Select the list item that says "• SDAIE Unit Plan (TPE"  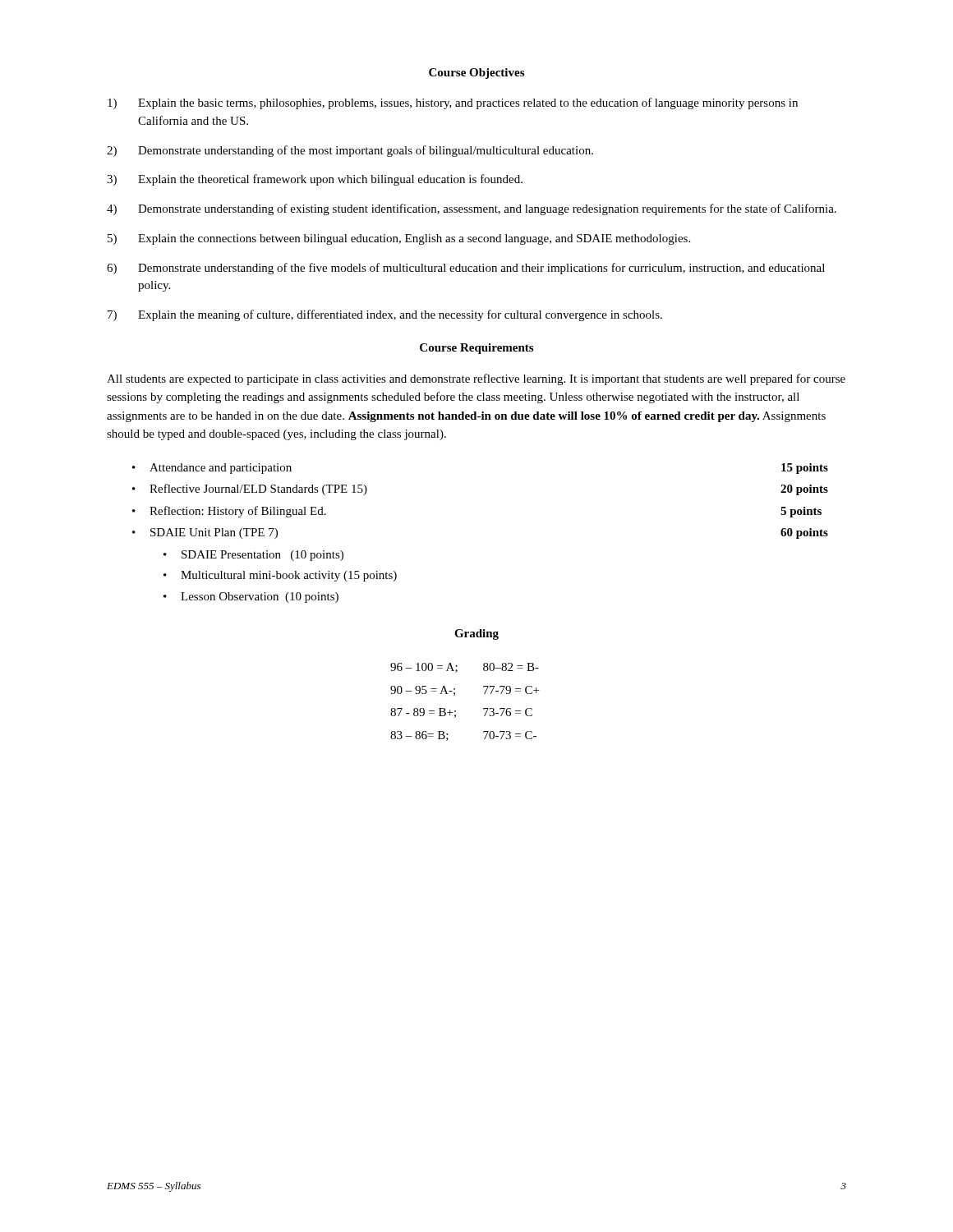pyautogui.click(x=217, y=533)
